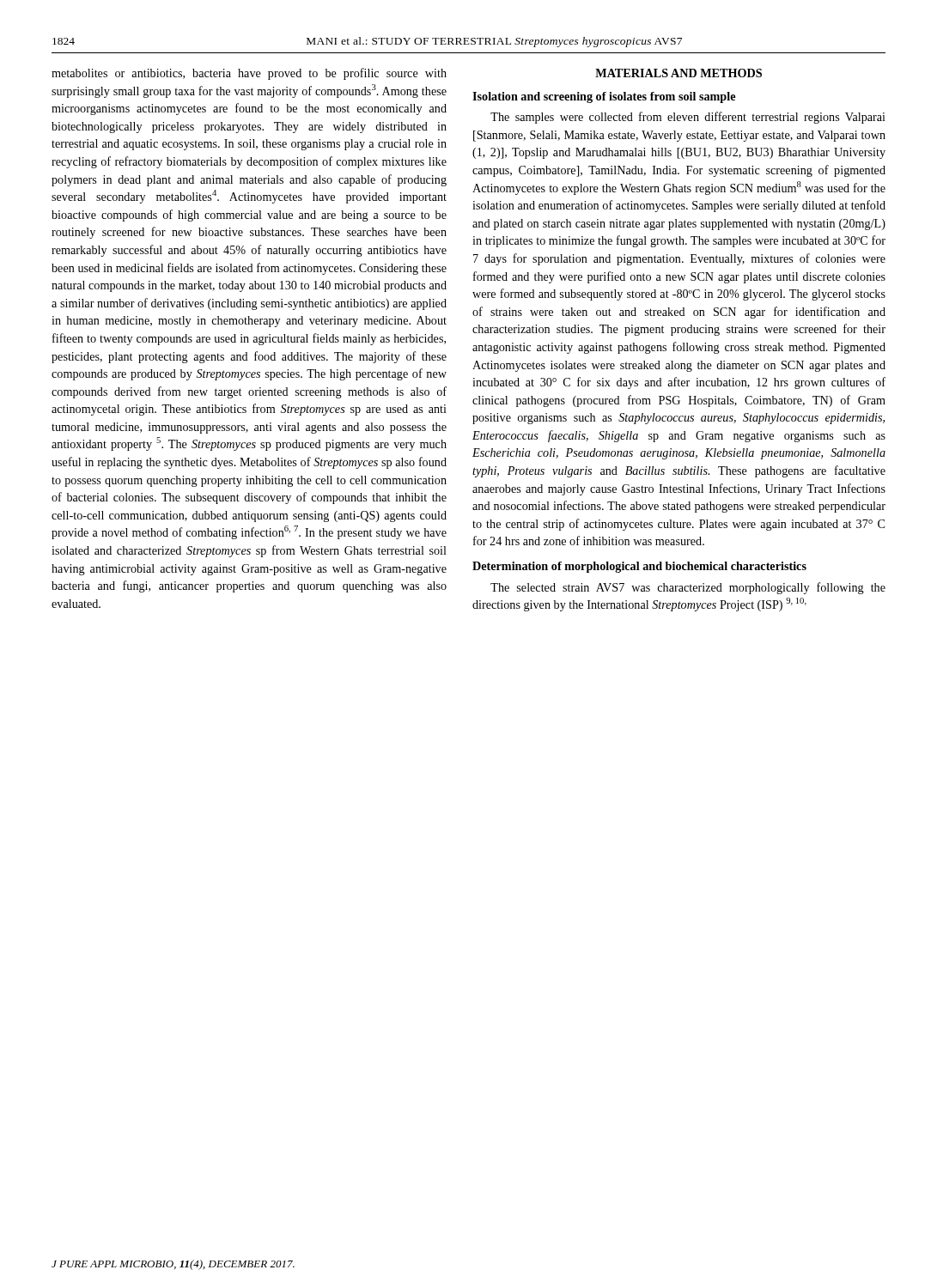Find the section header containing "Determination of morphological and"

point(679,566)
